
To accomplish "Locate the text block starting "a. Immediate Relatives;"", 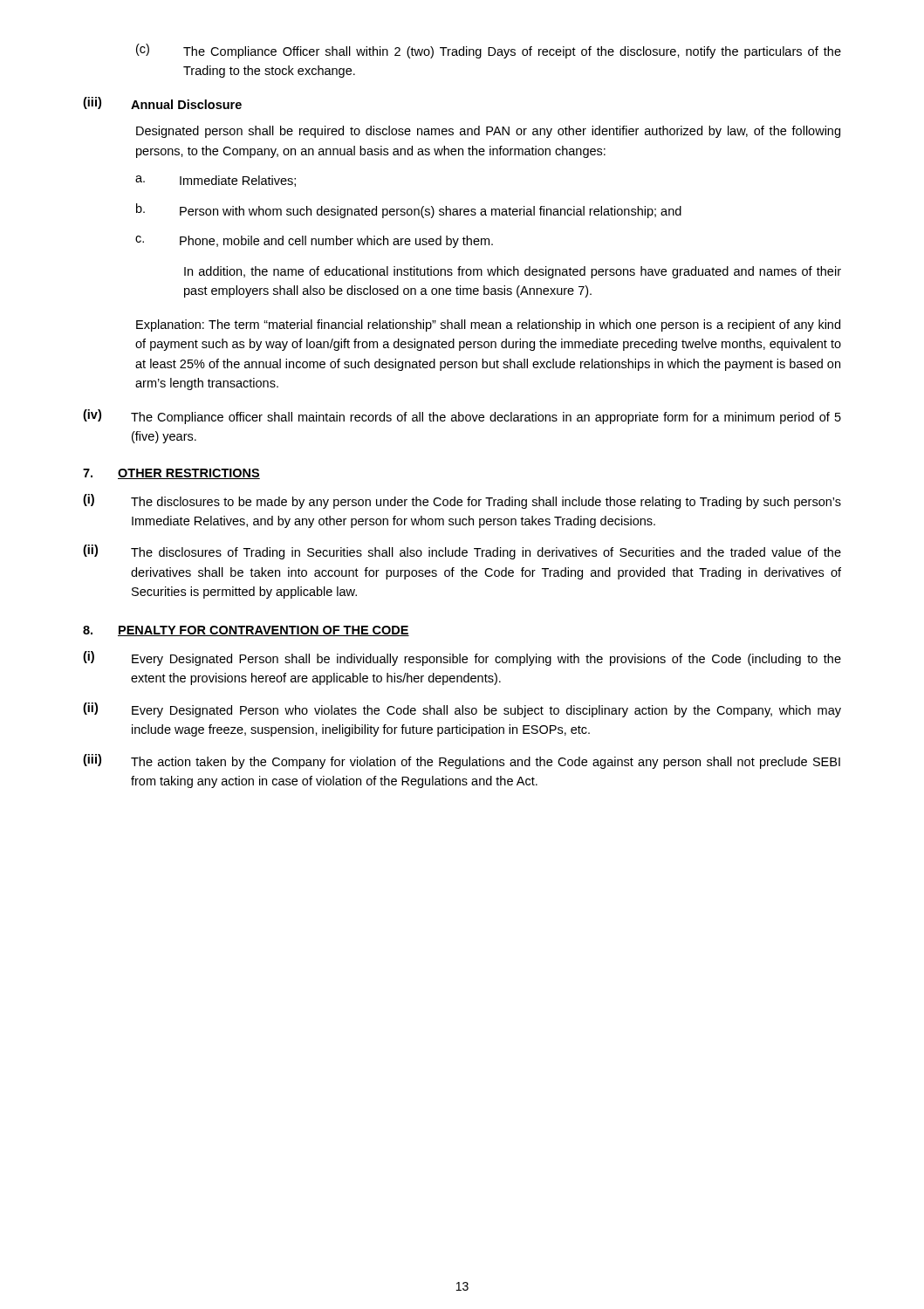I will point(216,181).
